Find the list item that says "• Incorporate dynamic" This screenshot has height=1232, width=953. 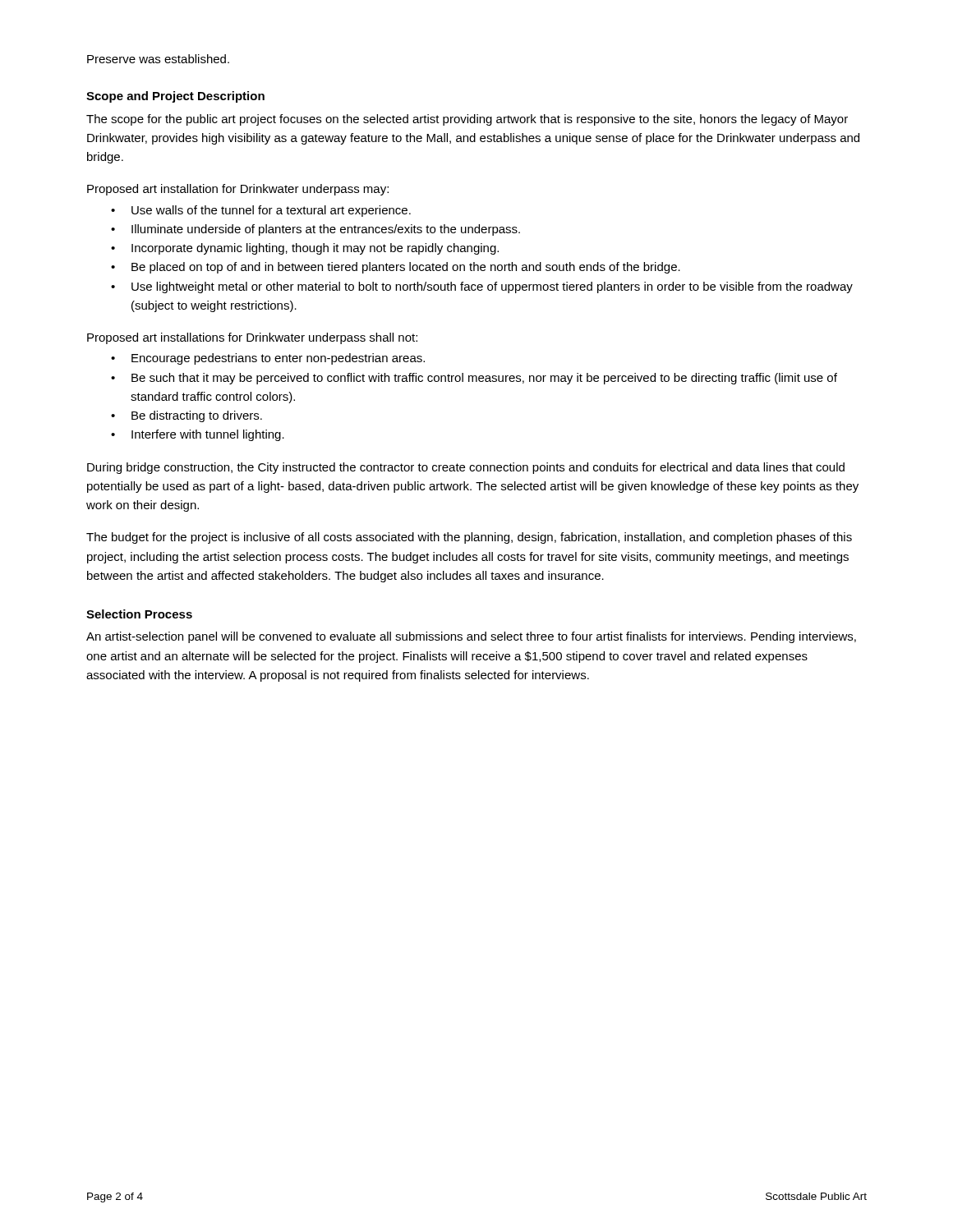coord(489,248)
